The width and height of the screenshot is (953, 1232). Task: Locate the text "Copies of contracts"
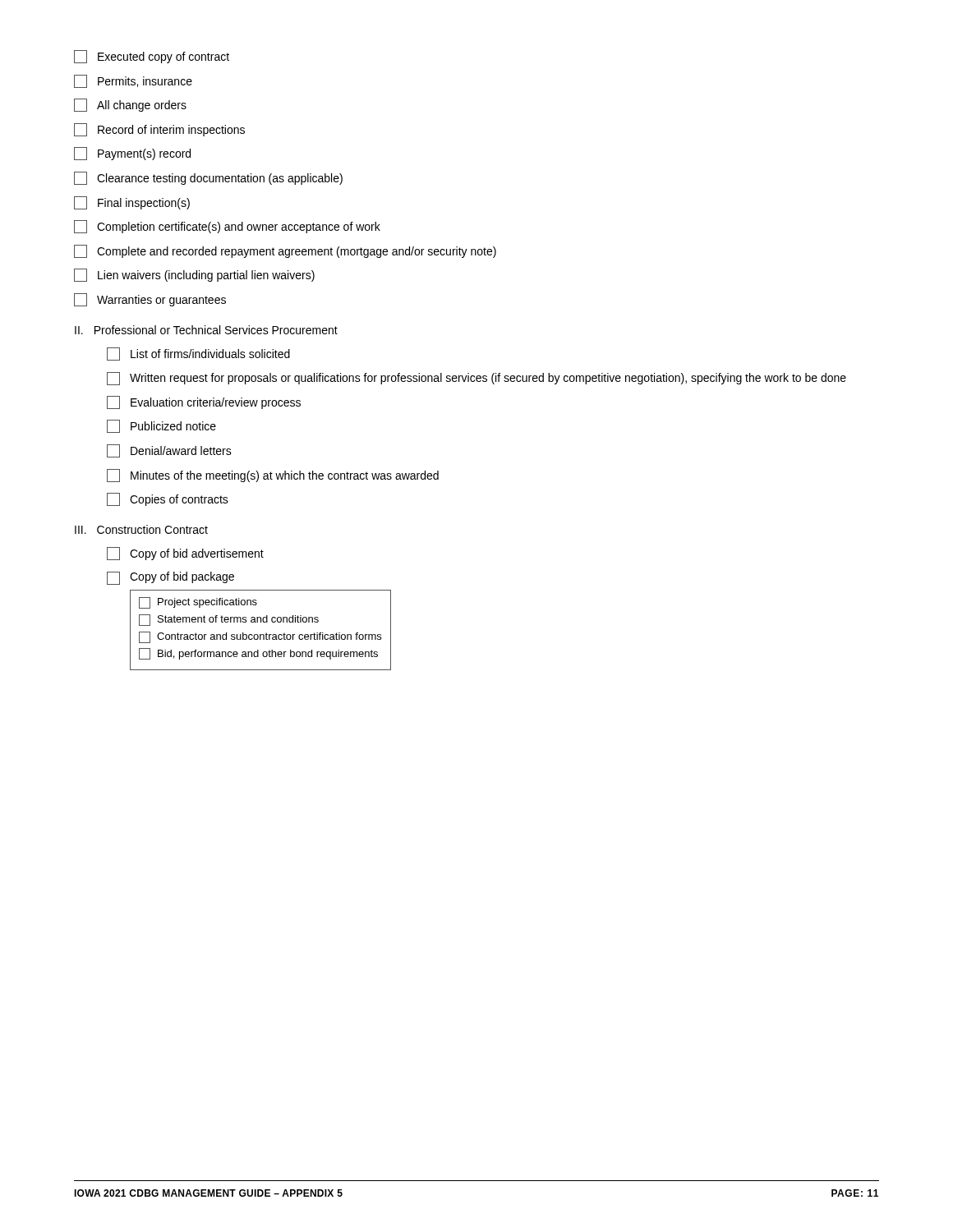(x=168, y=500)
